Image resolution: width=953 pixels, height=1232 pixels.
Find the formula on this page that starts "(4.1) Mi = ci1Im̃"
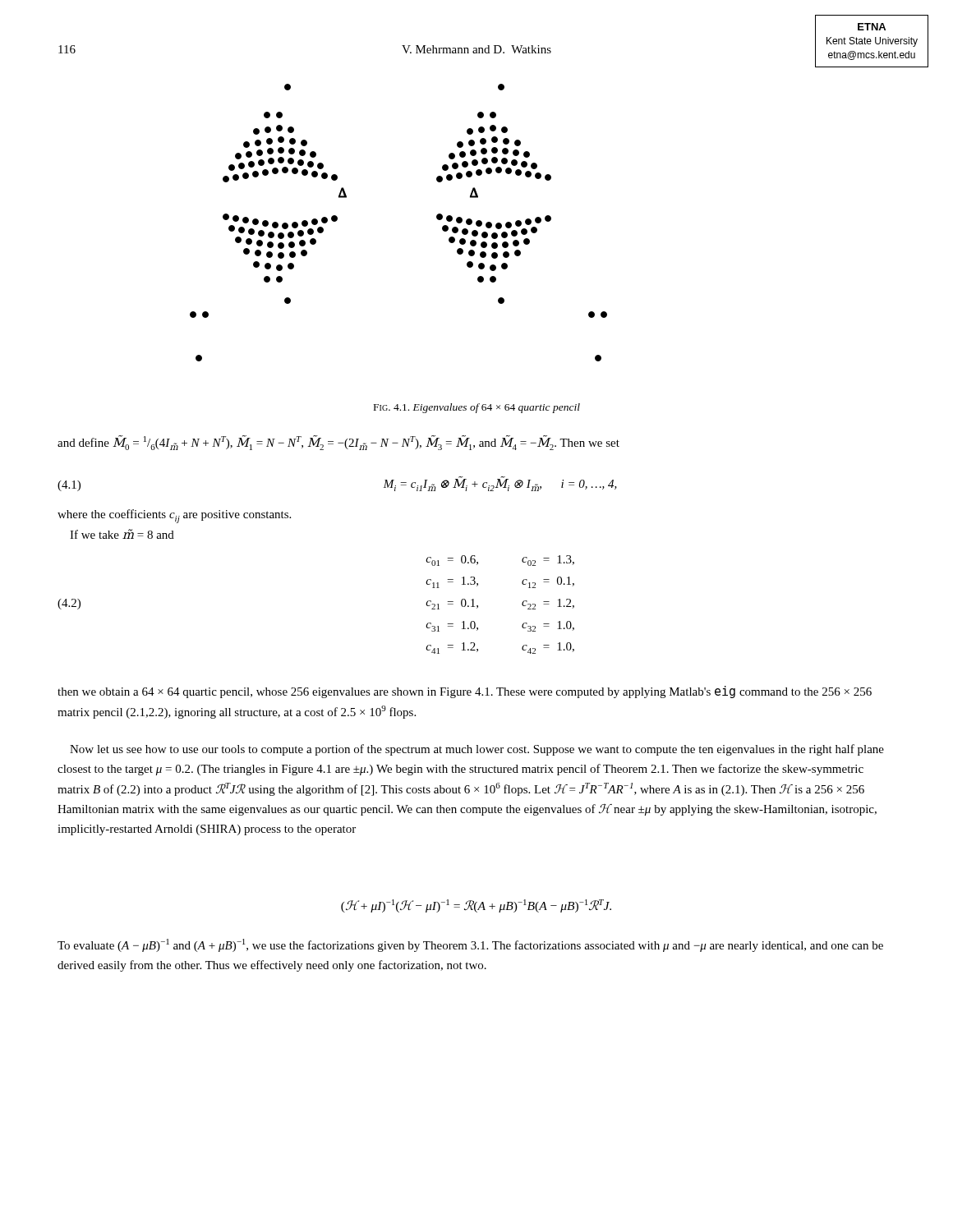pyautogui.click(x=476, y=485)
